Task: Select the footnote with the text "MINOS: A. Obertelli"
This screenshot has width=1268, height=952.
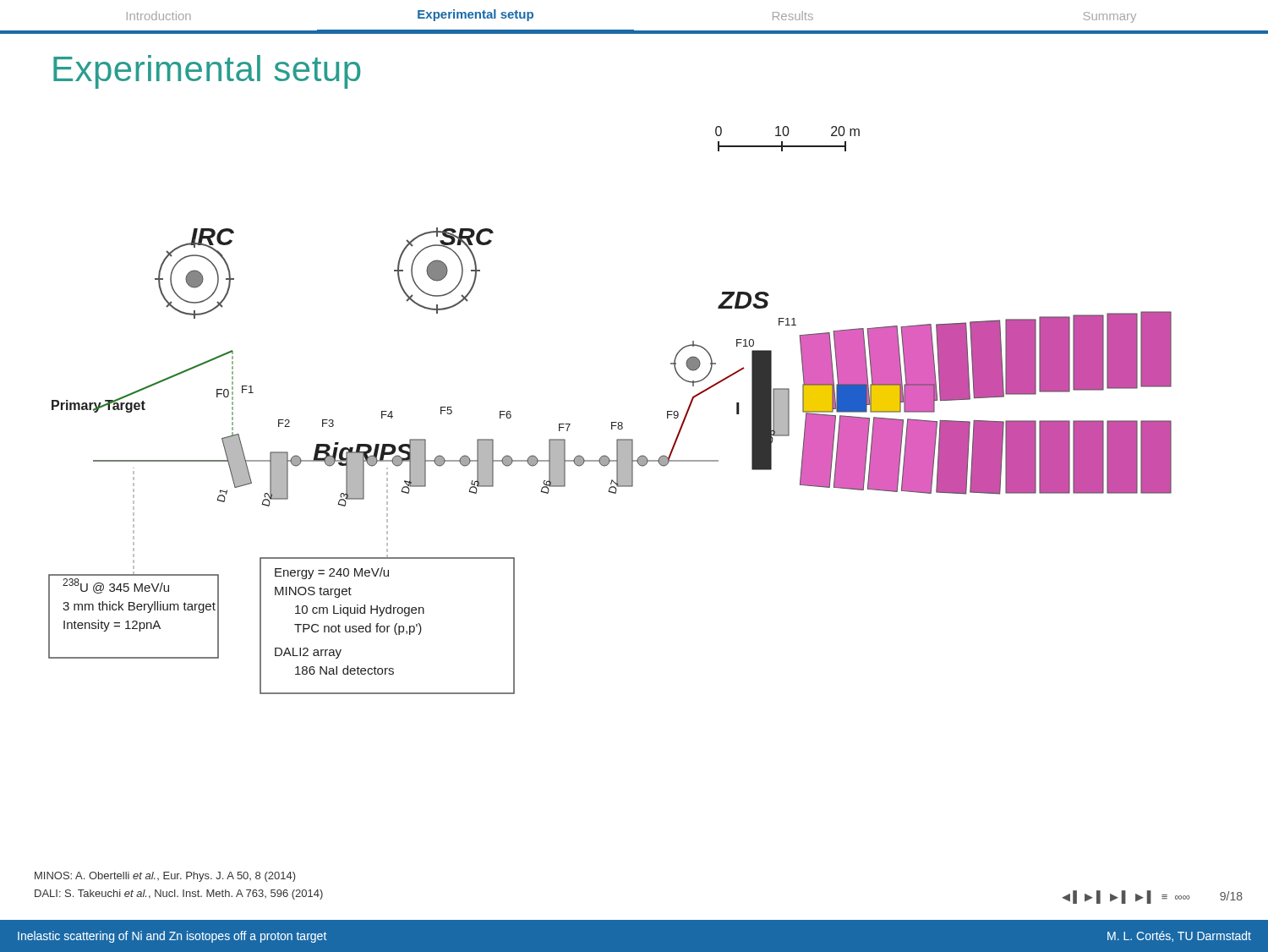Action: [179, 885]
